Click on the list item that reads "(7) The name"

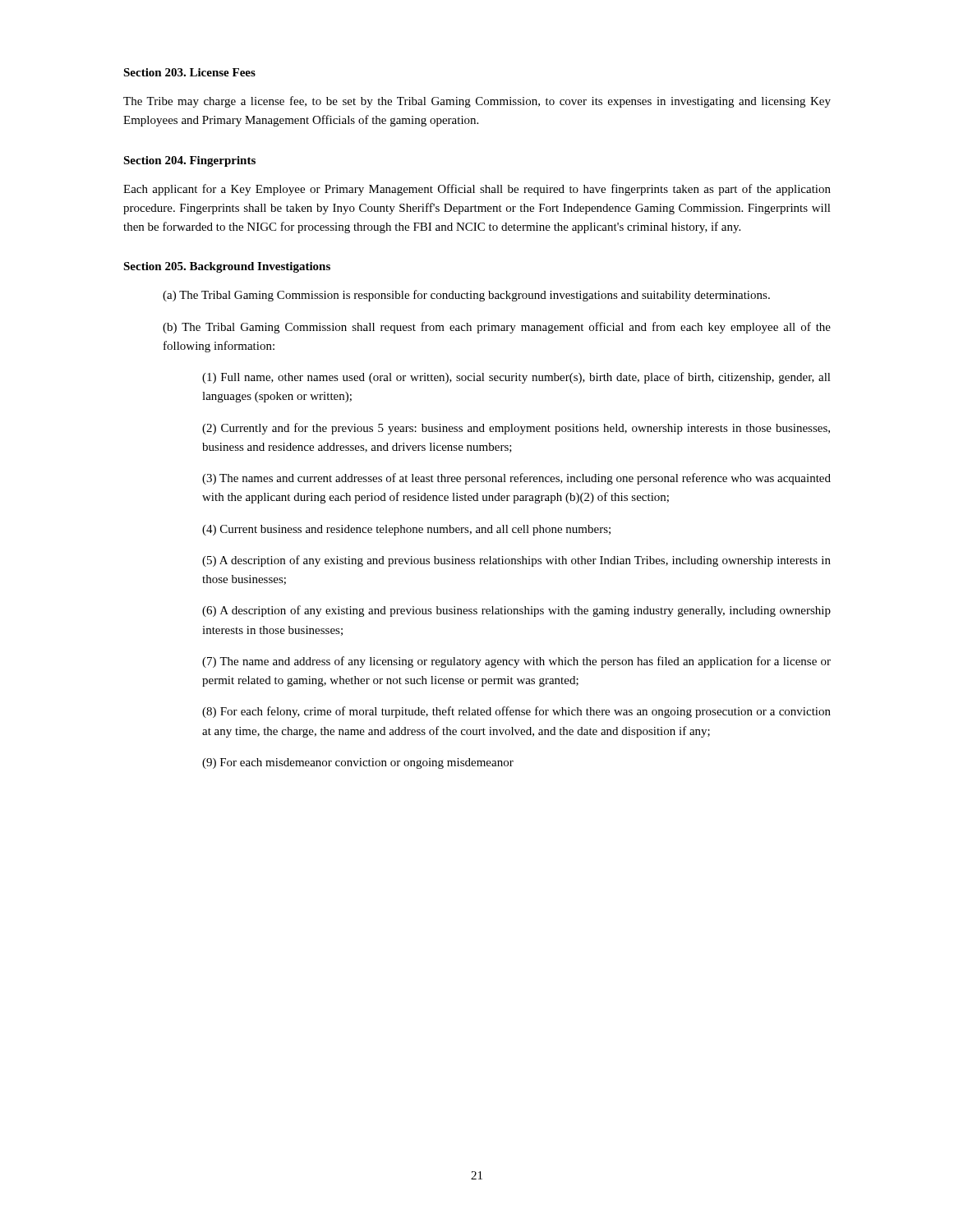pyautogui.click(x=516, y=671)
